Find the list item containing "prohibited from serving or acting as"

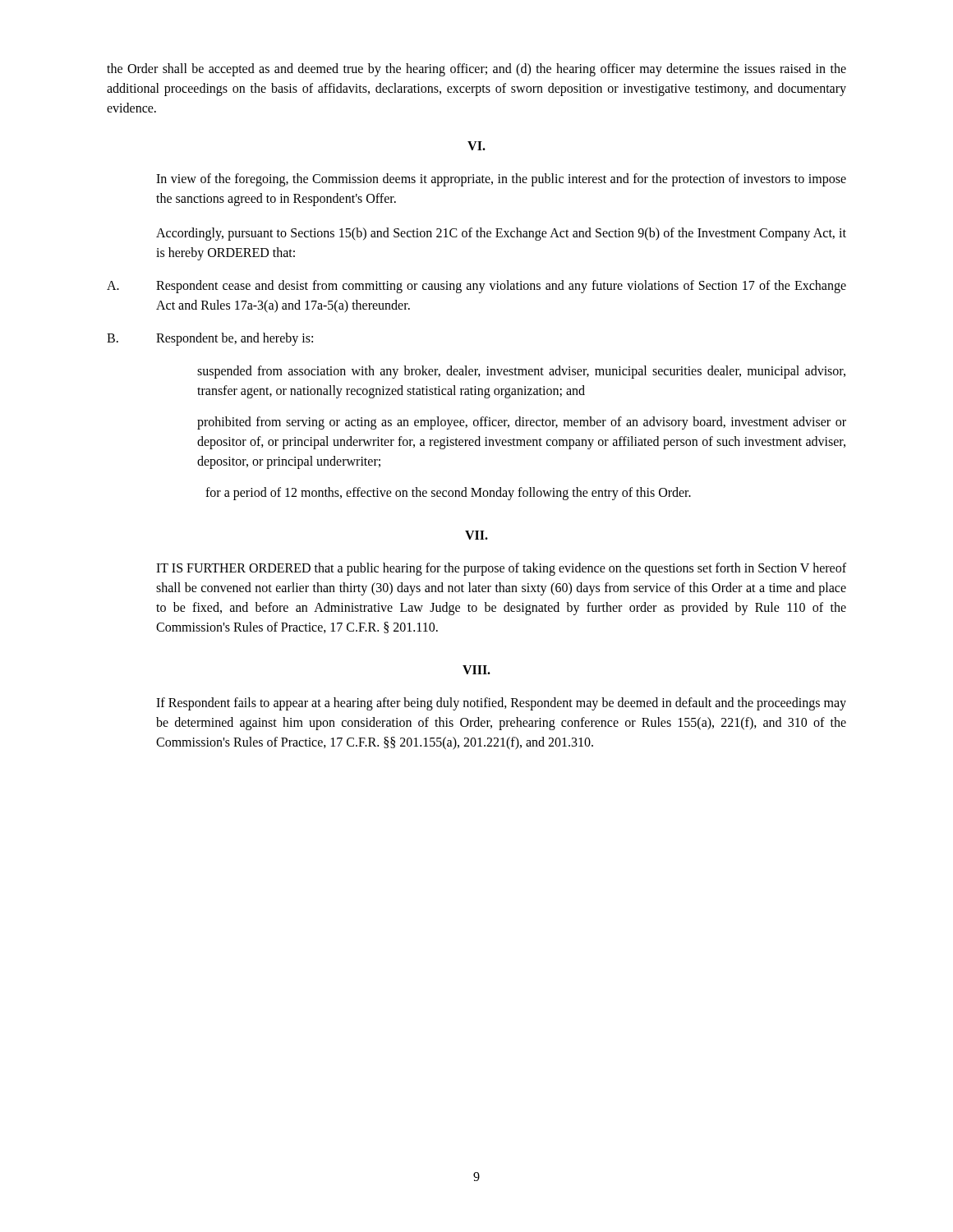tap(522, 442)
